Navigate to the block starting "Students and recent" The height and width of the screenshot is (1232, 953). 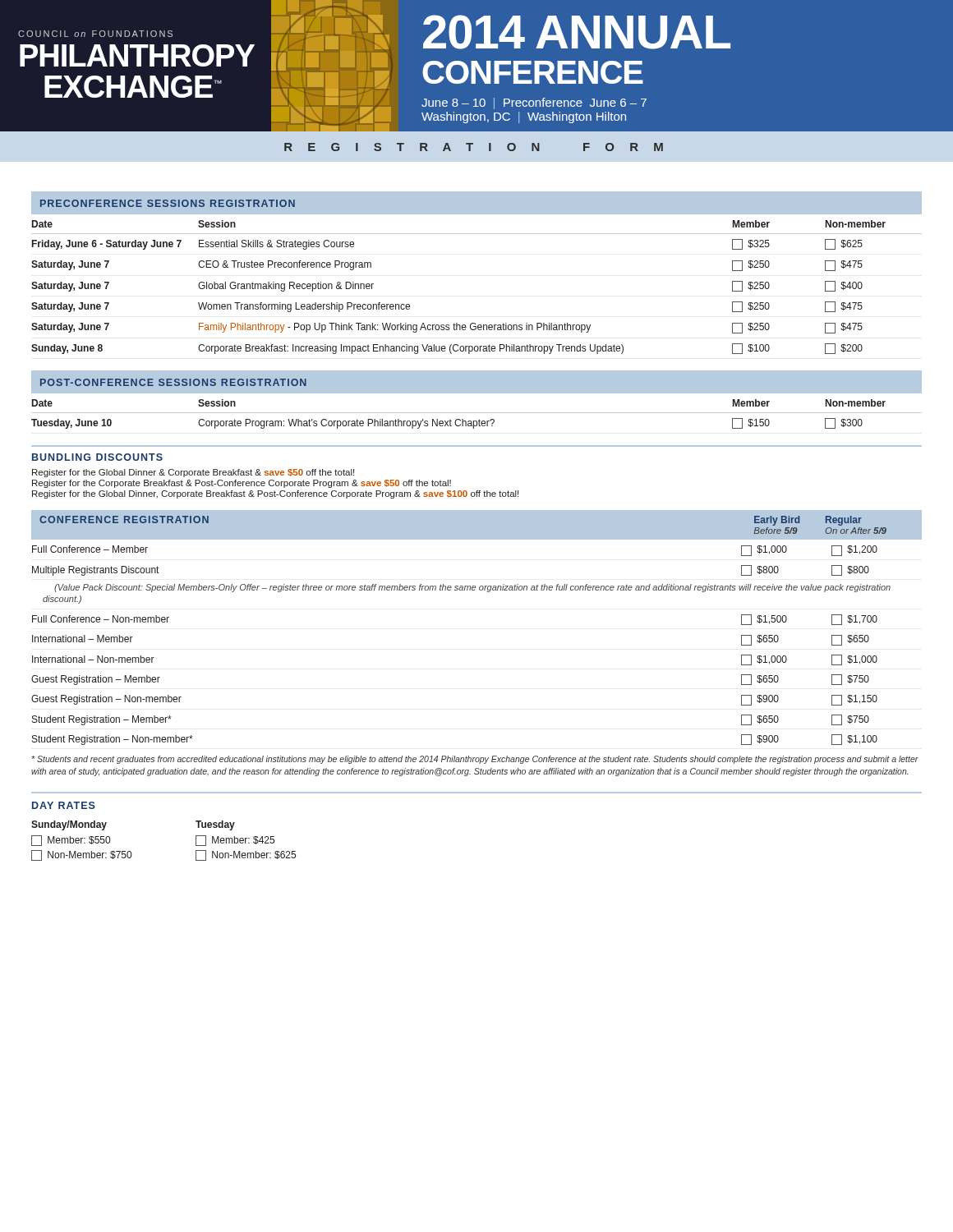coord(475,765)
